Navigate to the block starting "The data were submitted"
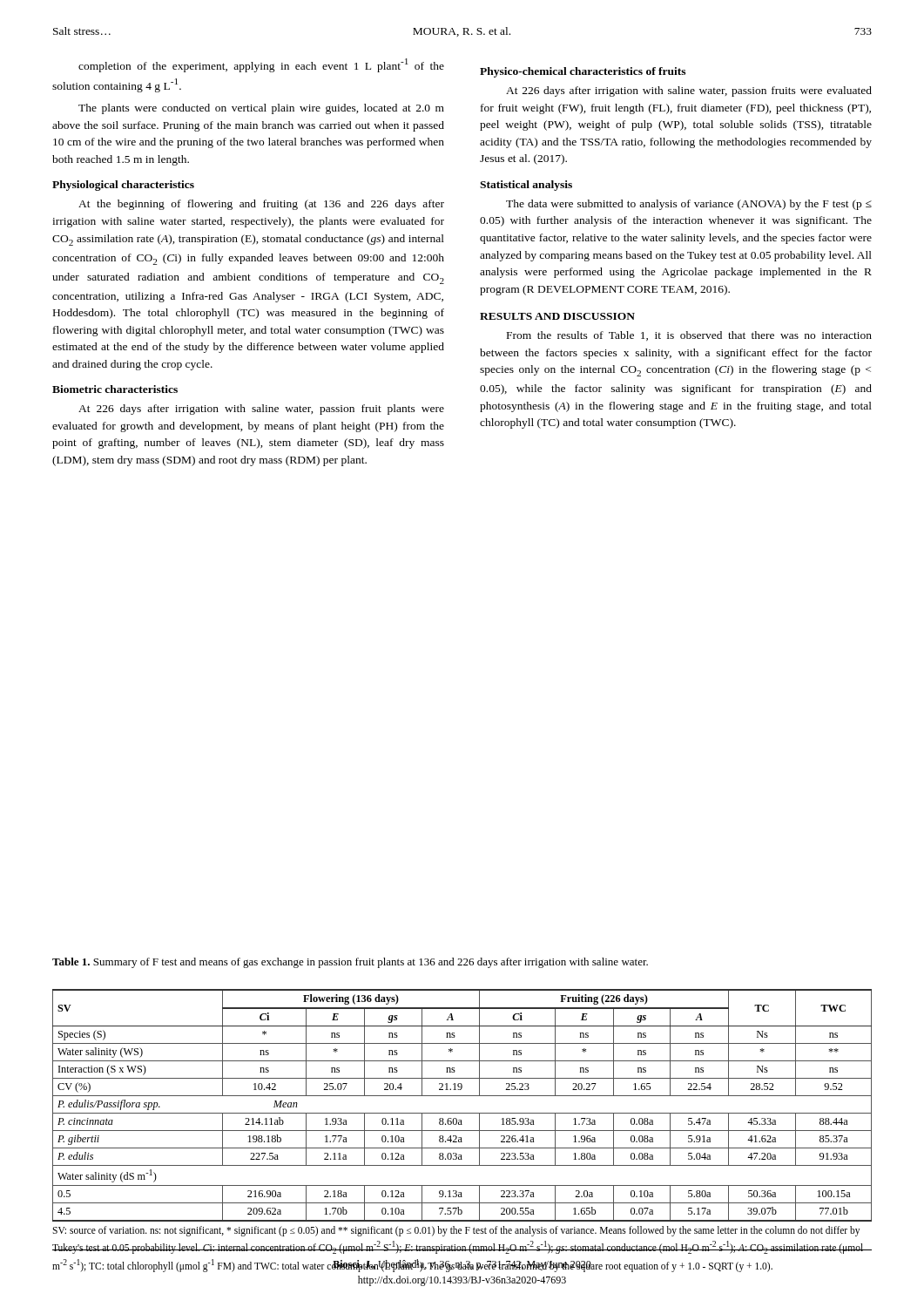 point(676,246)
